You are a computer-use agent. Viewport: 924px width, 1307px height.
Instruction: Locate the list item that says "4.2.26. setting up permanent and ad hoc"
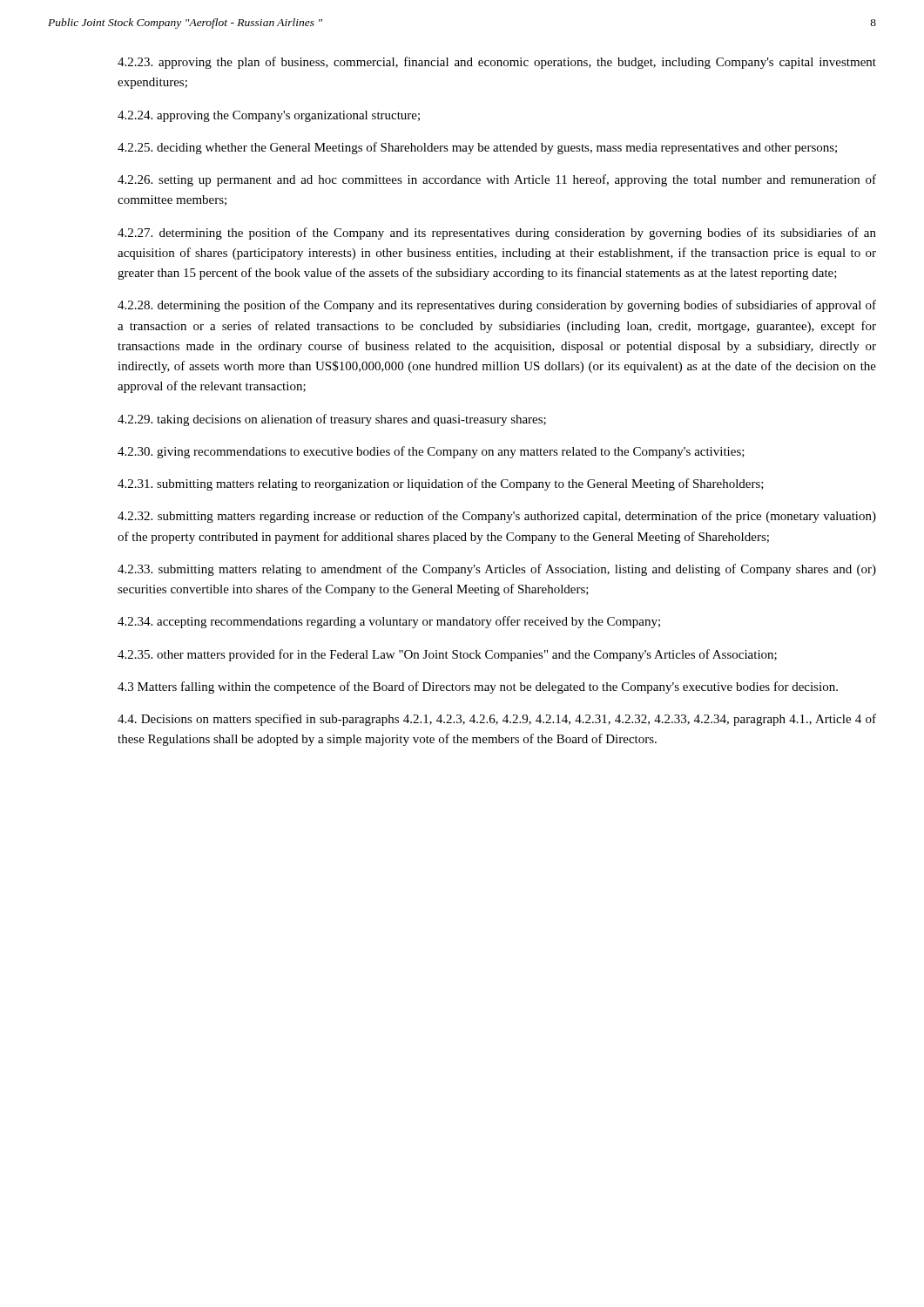[x=497, y=190]
